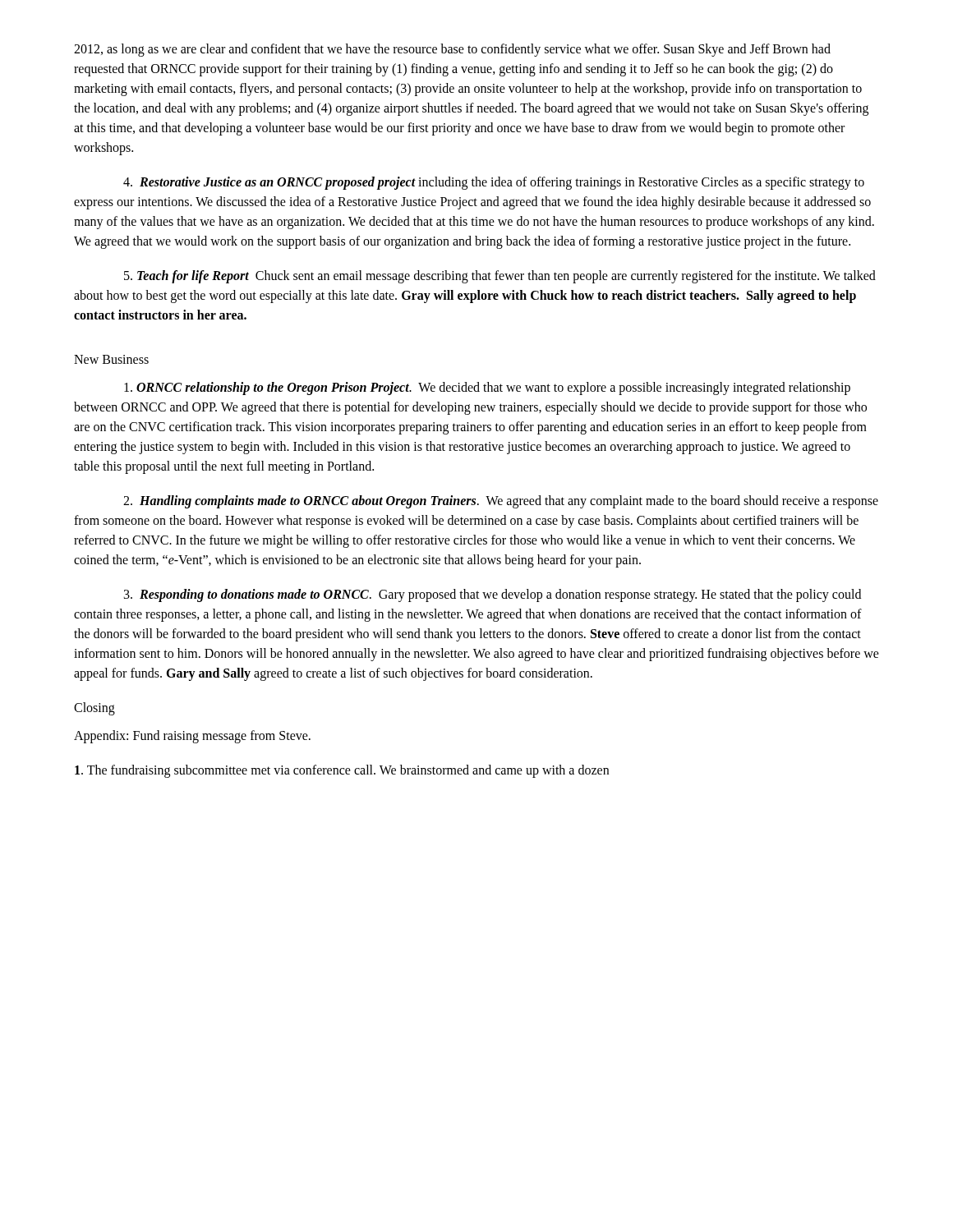Point to the element starting "Handling complaints made to"
Viewport: 953px width, 1232px height.
pyautogui.click(x=476, y=529)
